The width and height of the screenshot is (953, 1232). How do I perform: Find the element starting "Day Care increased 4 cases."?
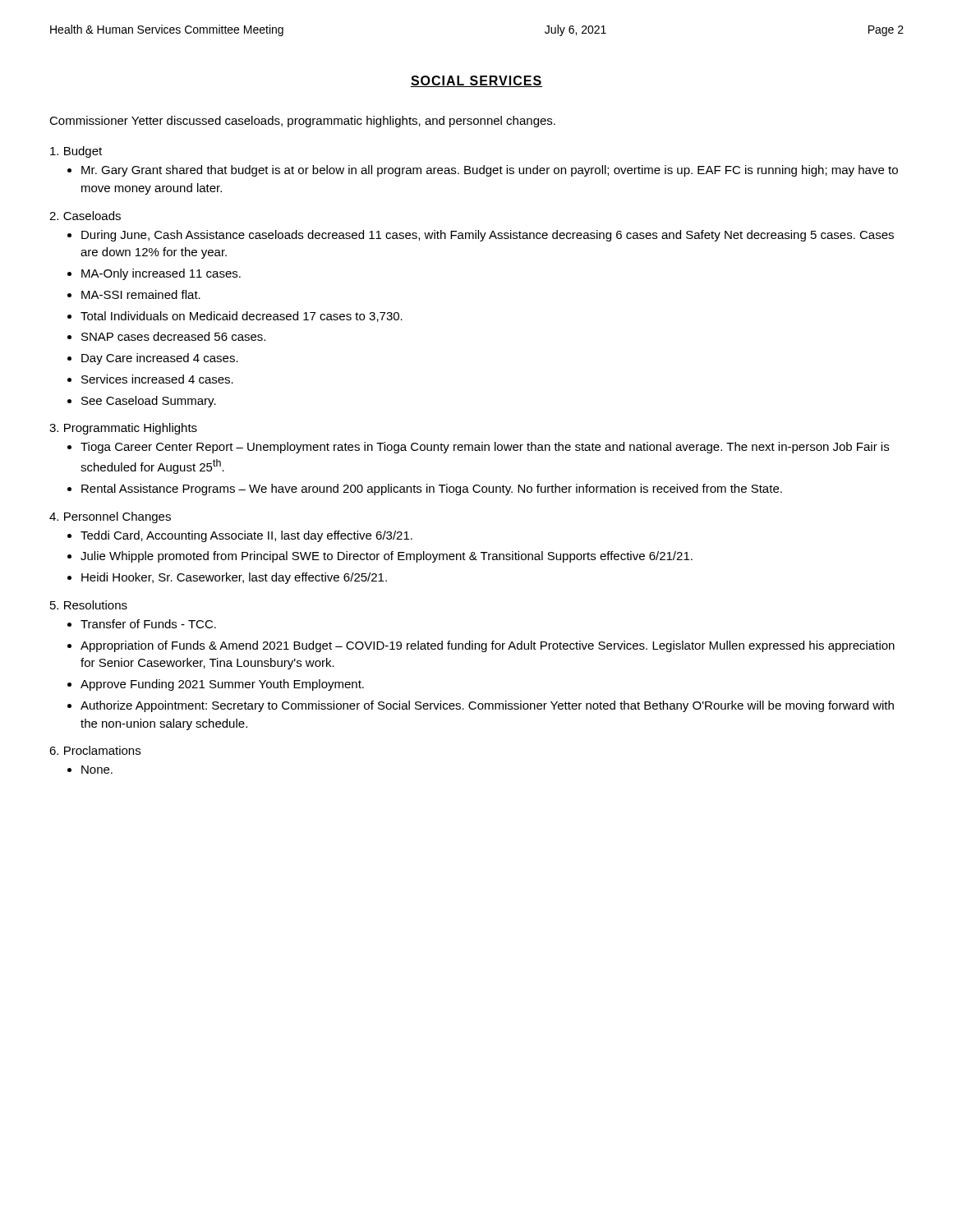(160, 358)
